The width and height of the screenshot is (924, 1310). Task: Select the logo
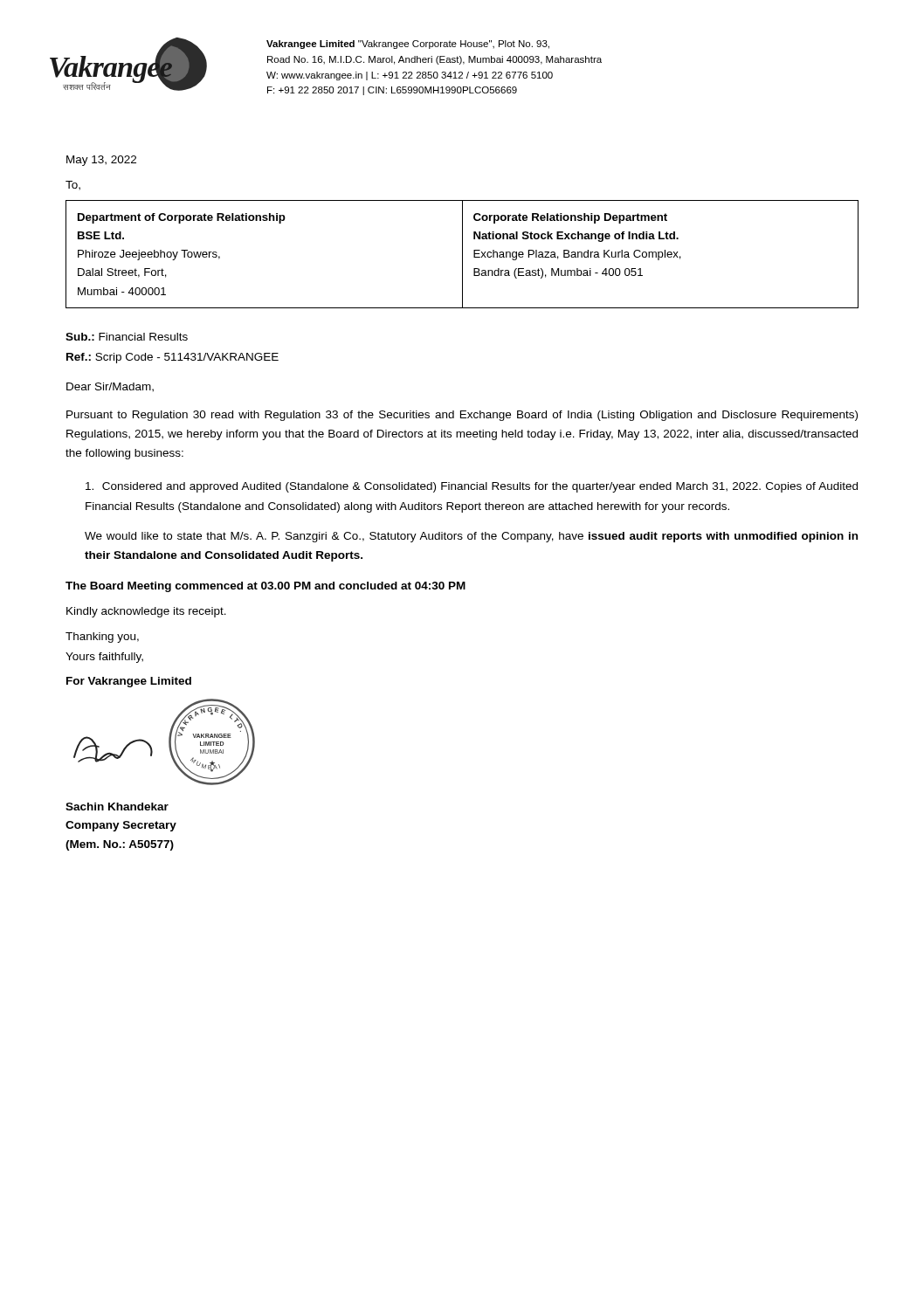point(144,66)
